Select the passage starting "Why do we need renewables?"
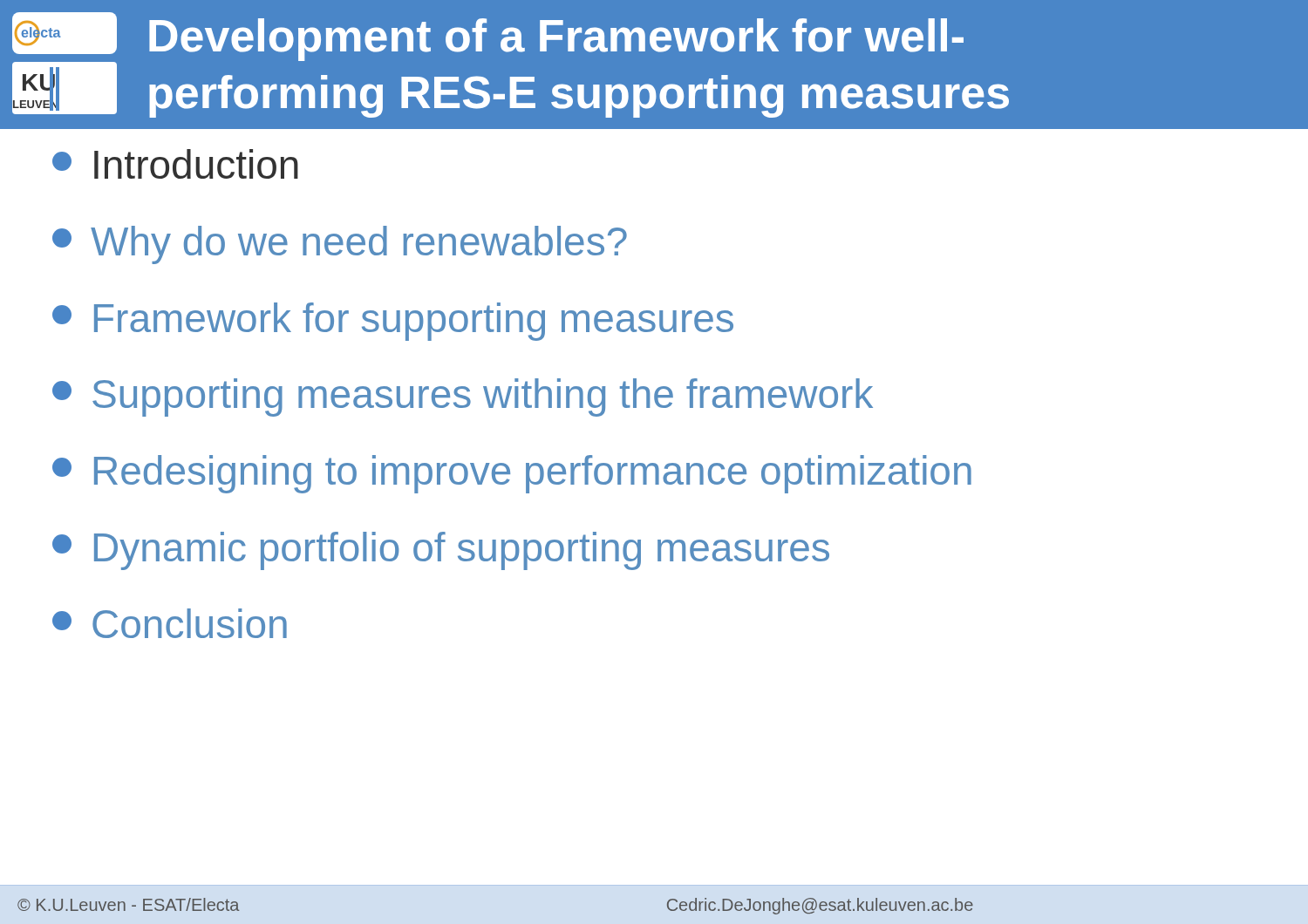The width and height of the screenshot is (1308, 924). (340, 242)
